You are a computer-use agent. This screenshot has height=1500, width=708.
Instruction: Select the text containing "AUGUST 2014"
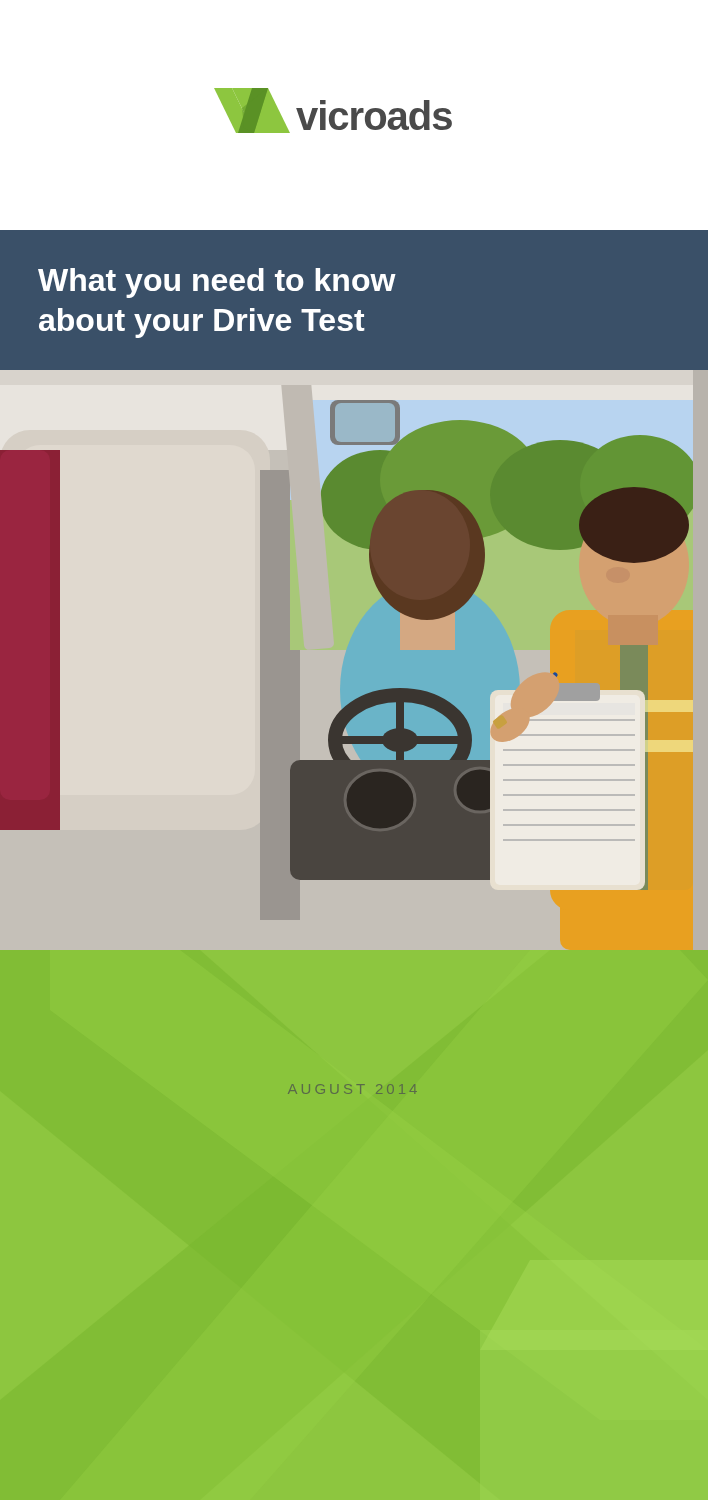[x=354, y=1088]
